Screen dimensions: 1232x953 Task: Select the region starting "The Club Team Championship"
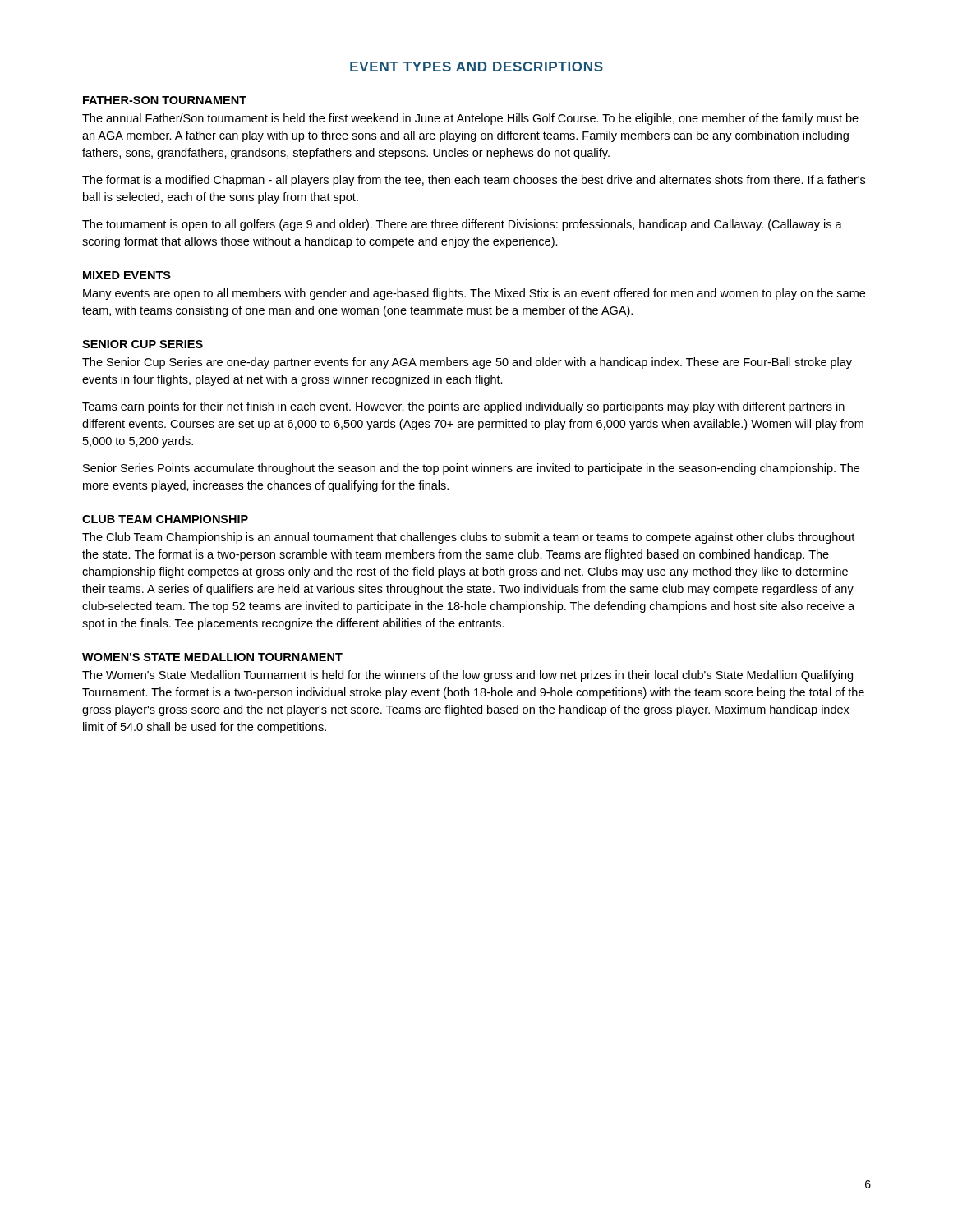tap(468, 581)
